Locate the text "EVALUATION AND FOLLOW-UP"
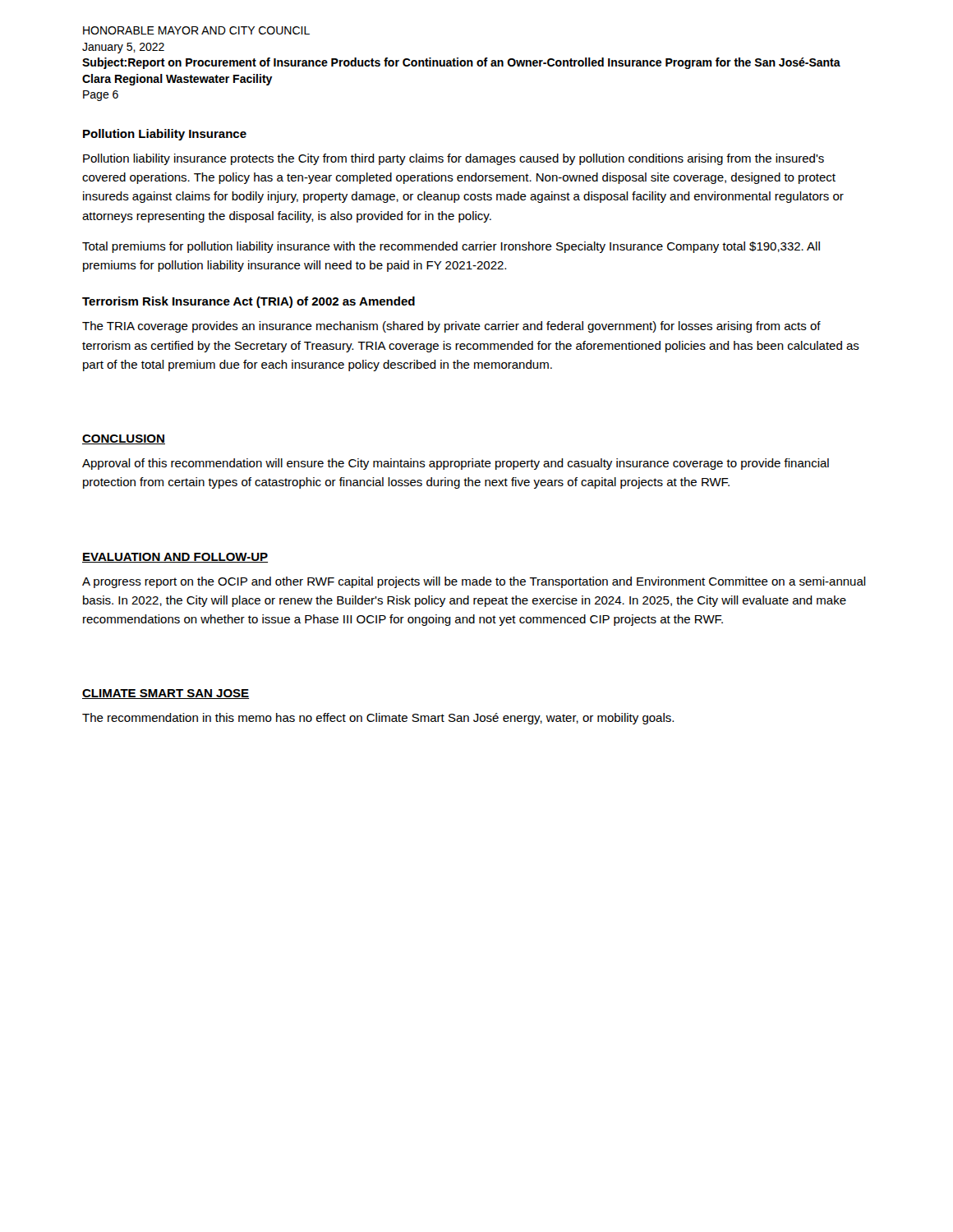953x1232 pixels. click(175, 556)
